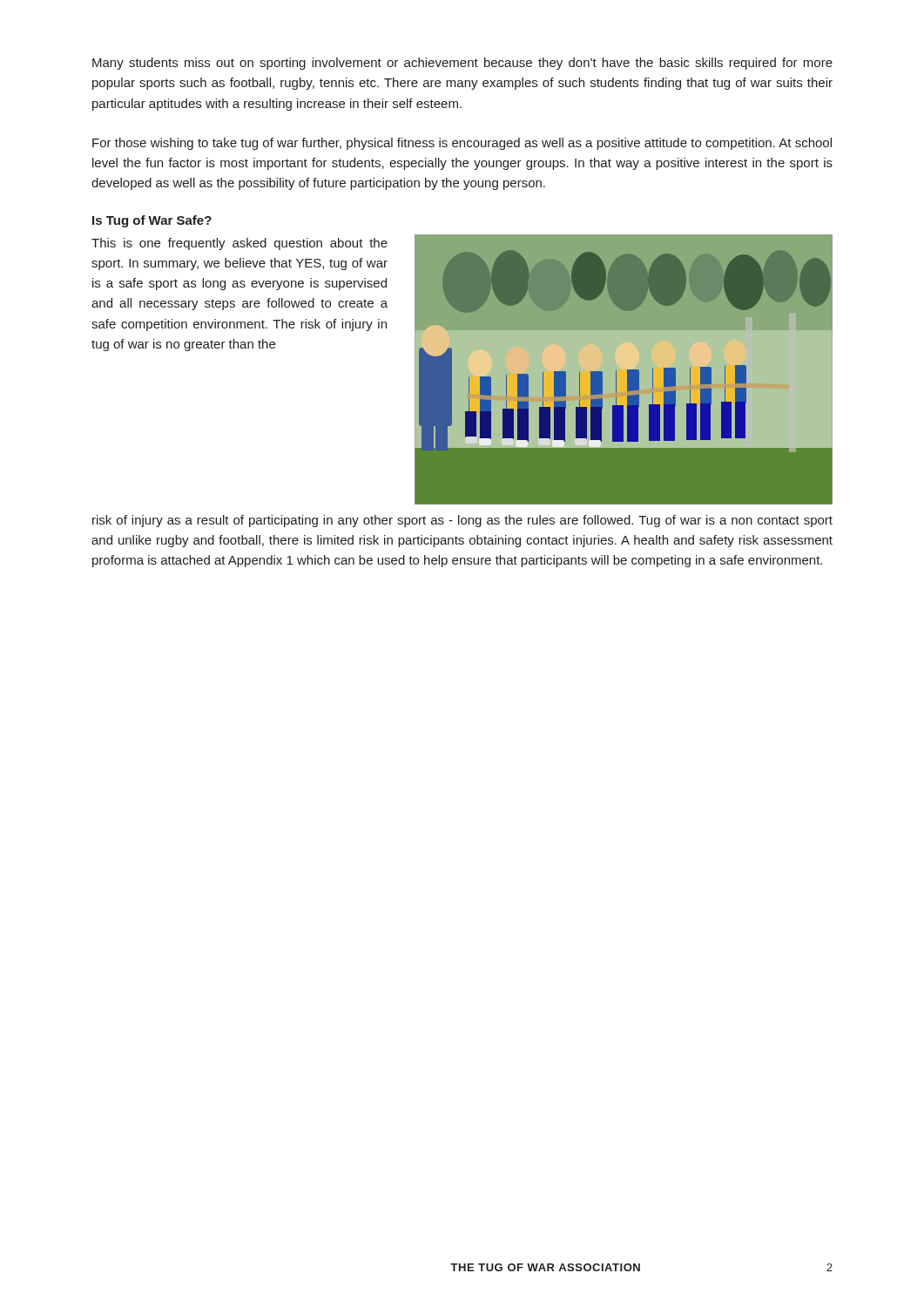Point to the block starting "For those wishing to take tug"

pos(462,163)
